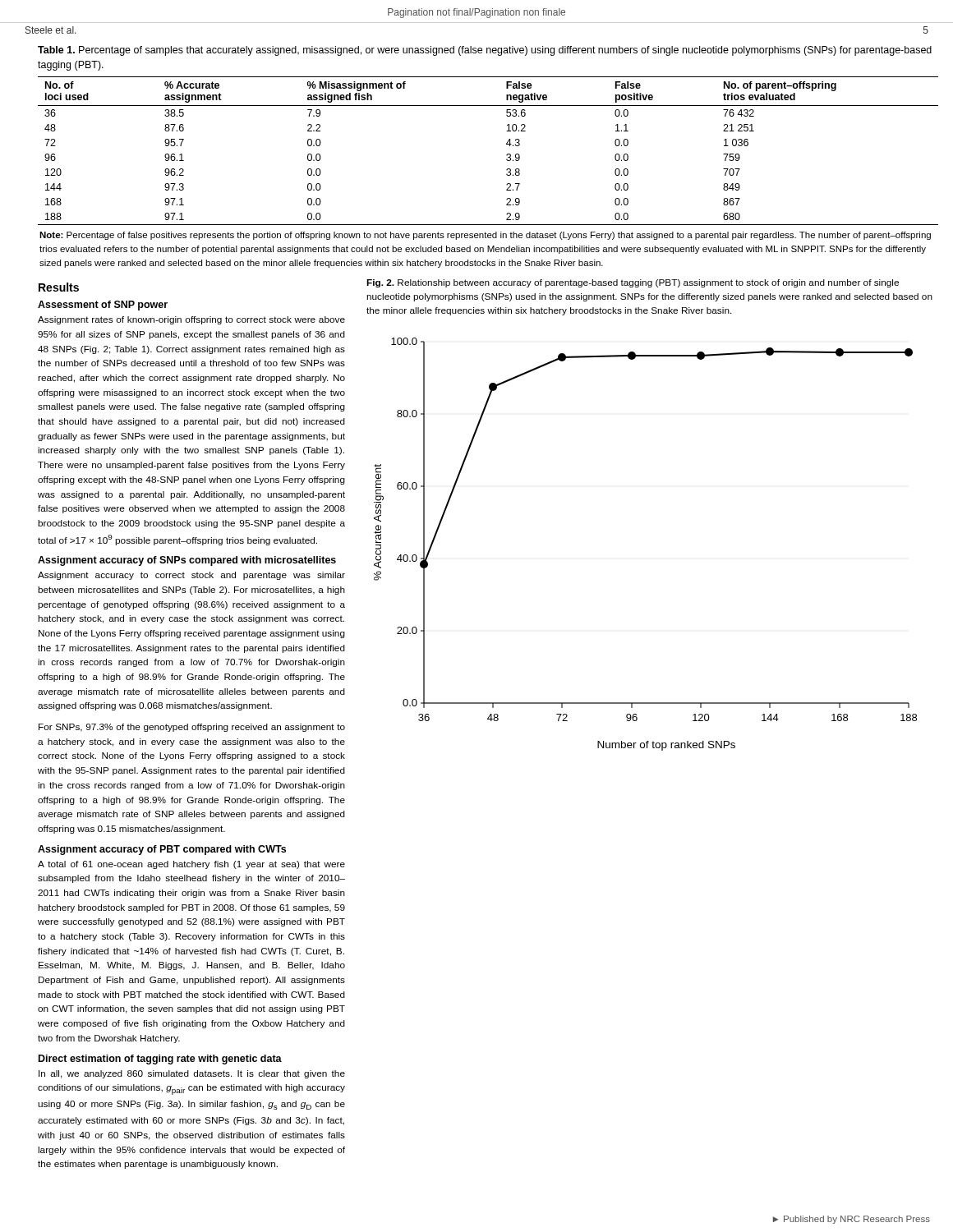Navigate to the text starting "Note: Percentage of false"
Screen dimensions: 1232x953
485,249
